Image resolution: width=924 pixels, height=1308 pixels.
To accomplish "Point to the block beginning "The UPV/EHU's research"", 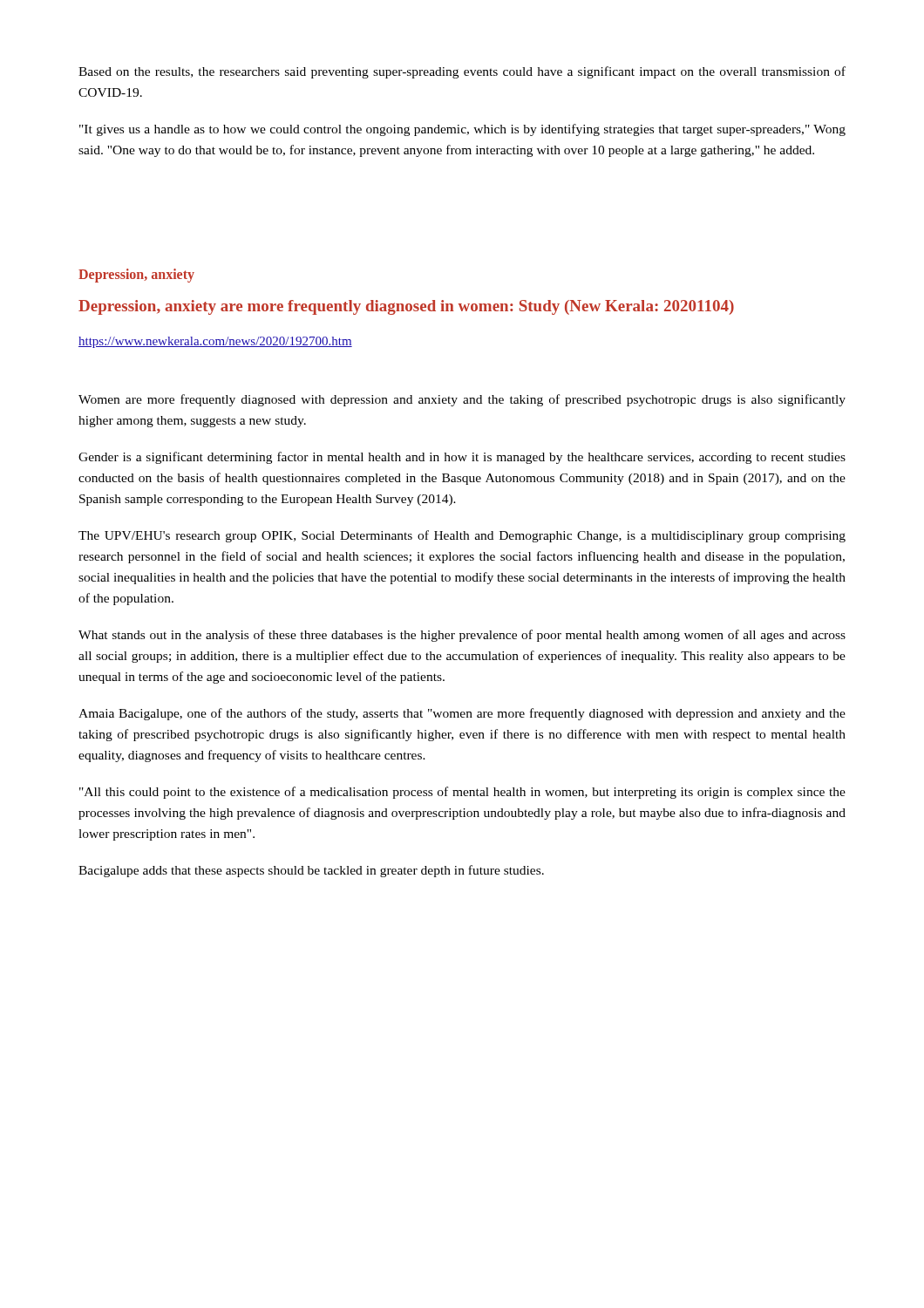I will (462, 566).
